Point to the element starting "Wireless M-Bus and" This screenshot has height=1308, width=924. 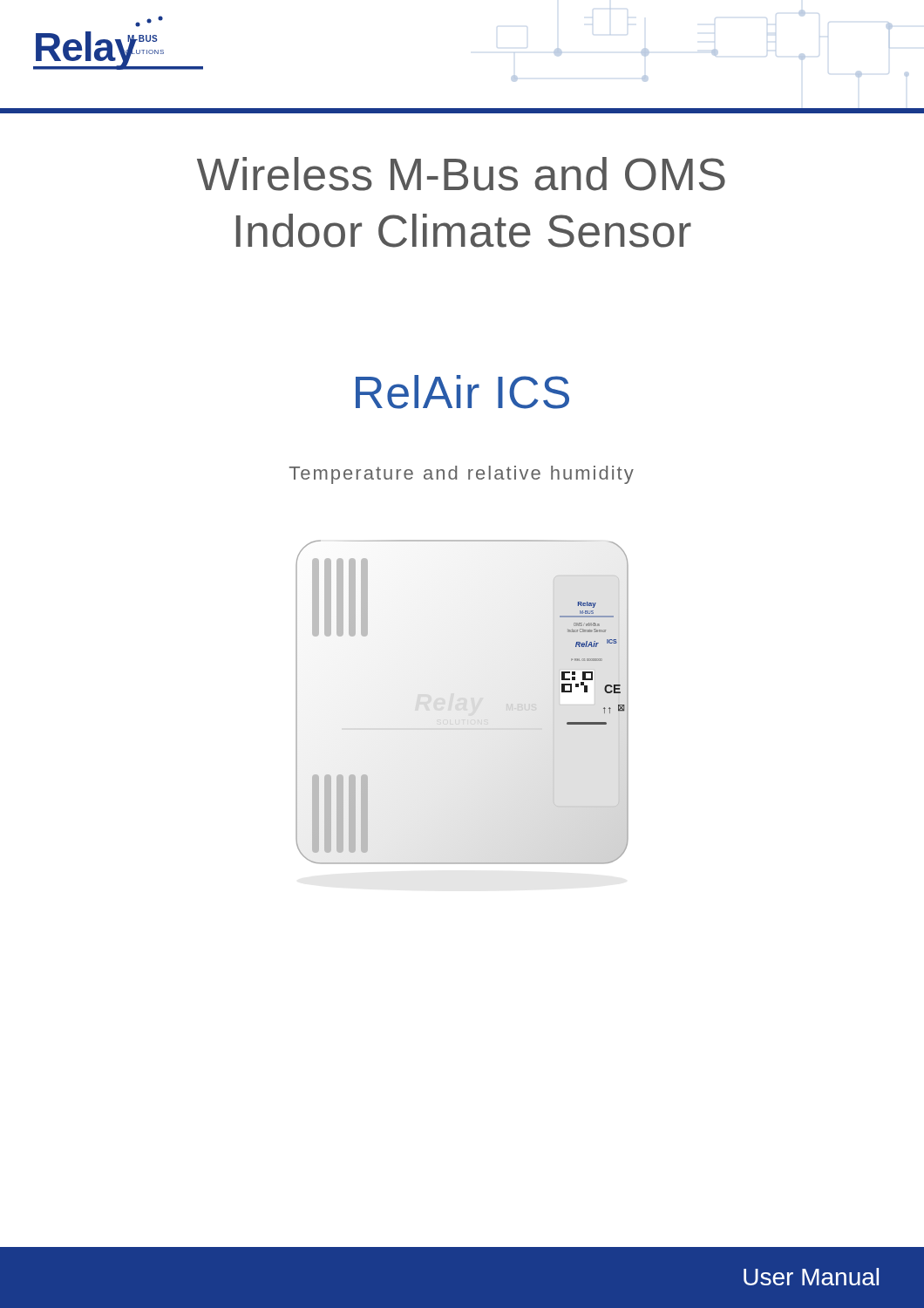462,203
